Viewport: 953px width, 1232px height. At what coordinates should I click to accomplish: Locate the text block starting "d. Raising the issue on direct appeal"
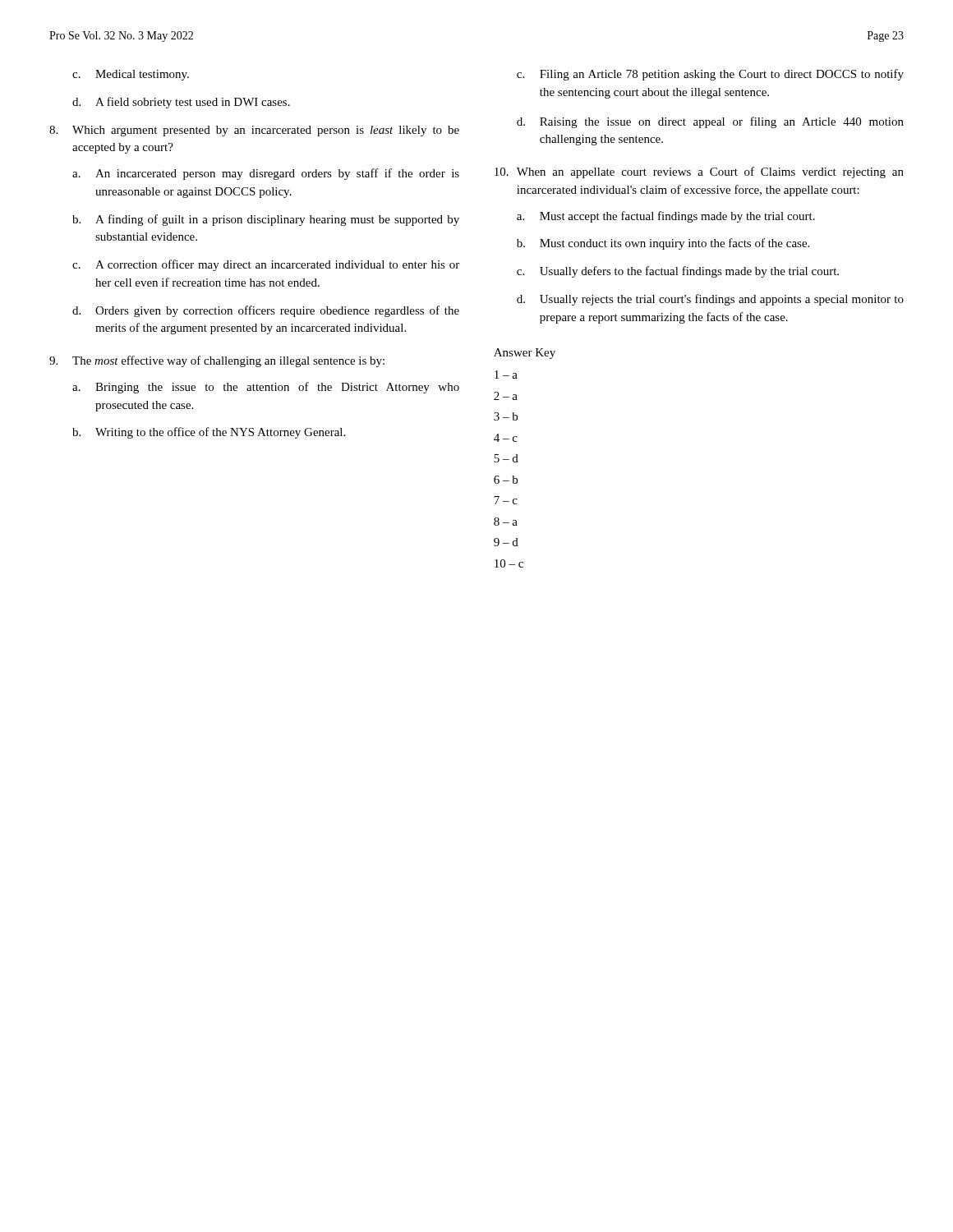point(710,131)
